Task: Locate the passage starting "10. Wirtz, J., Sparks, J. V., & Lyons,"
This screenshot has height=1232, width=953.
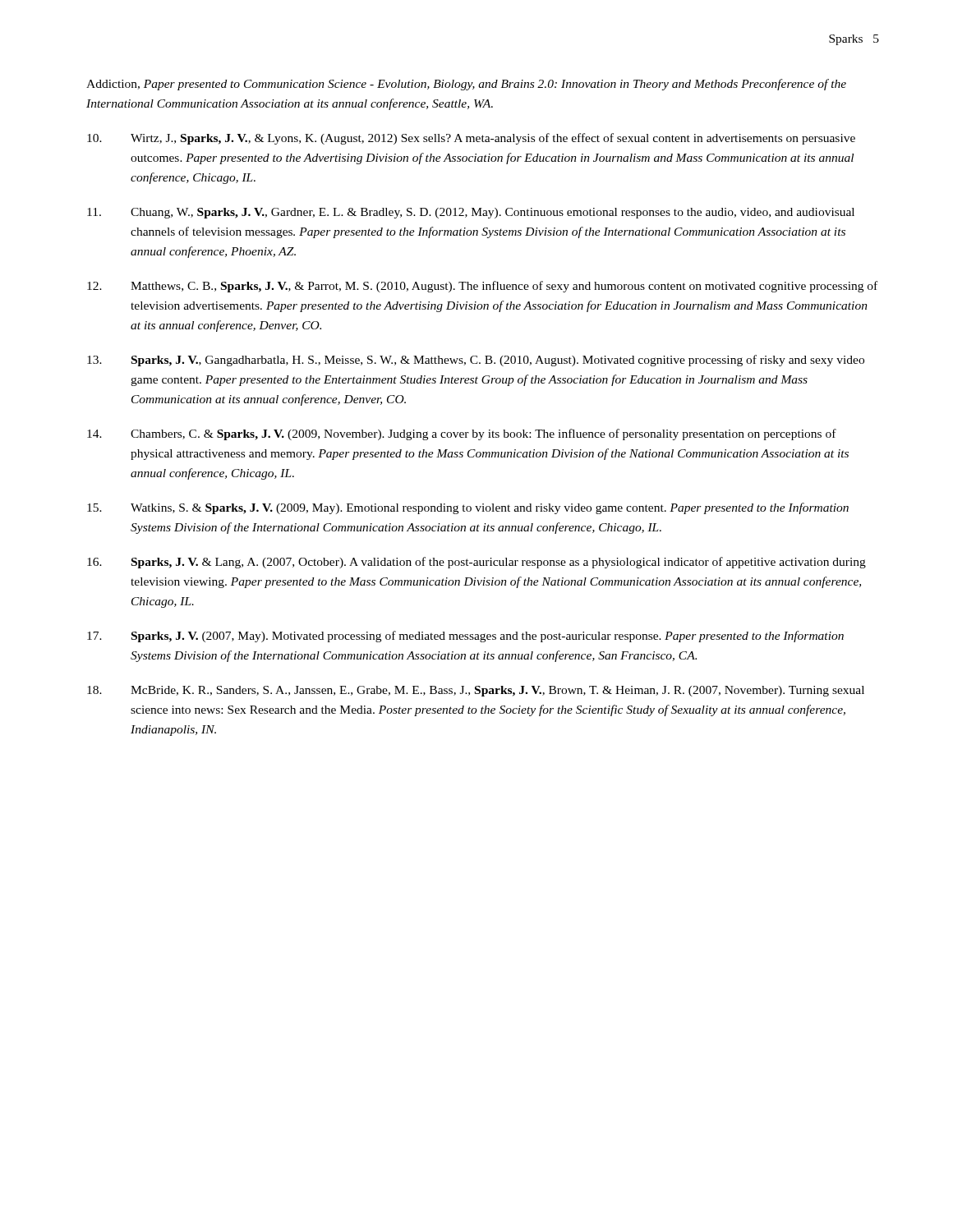Action: 483,158
